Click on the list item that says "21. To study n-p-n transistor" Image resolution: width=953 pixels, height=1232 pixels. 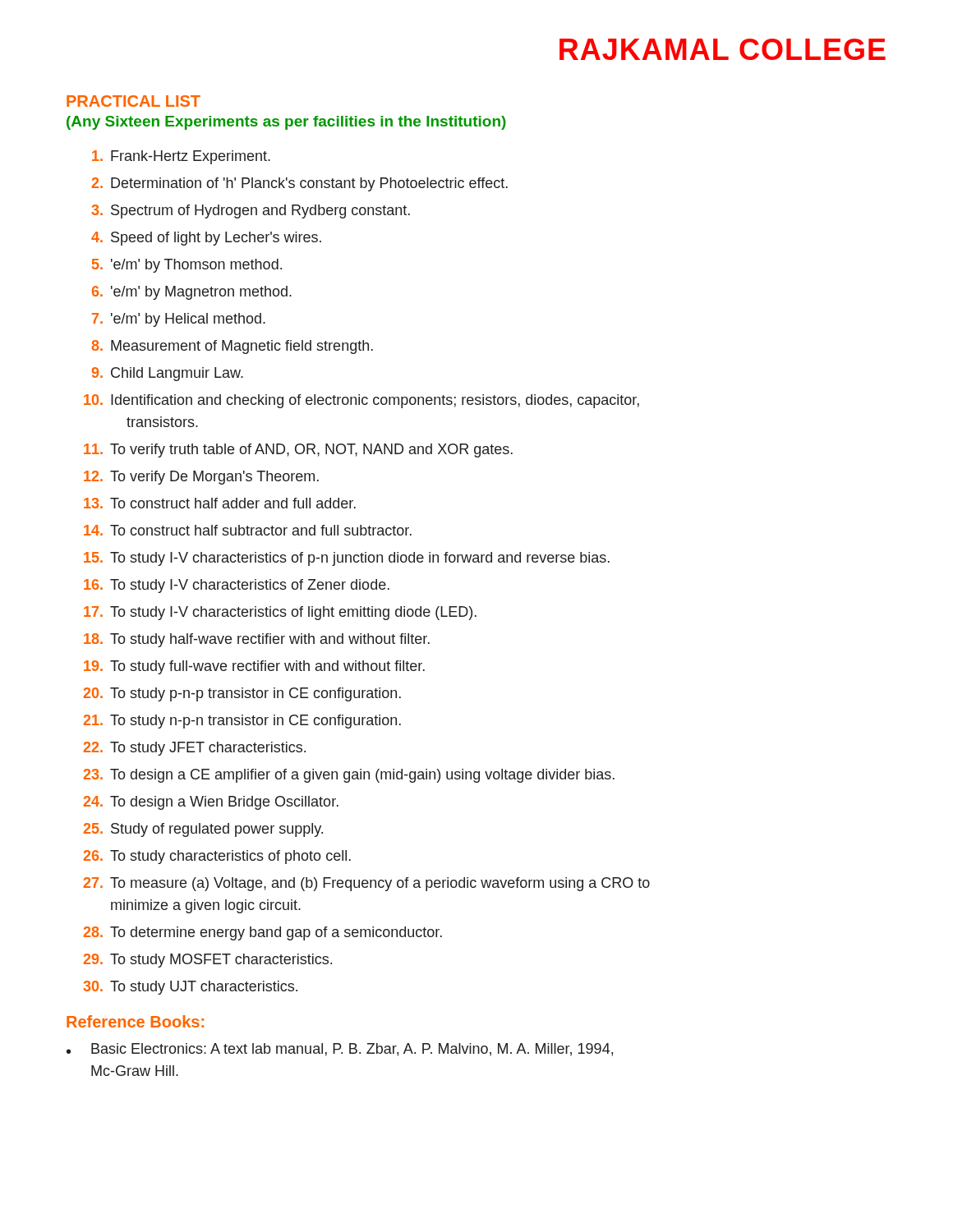tap(242, 722)
